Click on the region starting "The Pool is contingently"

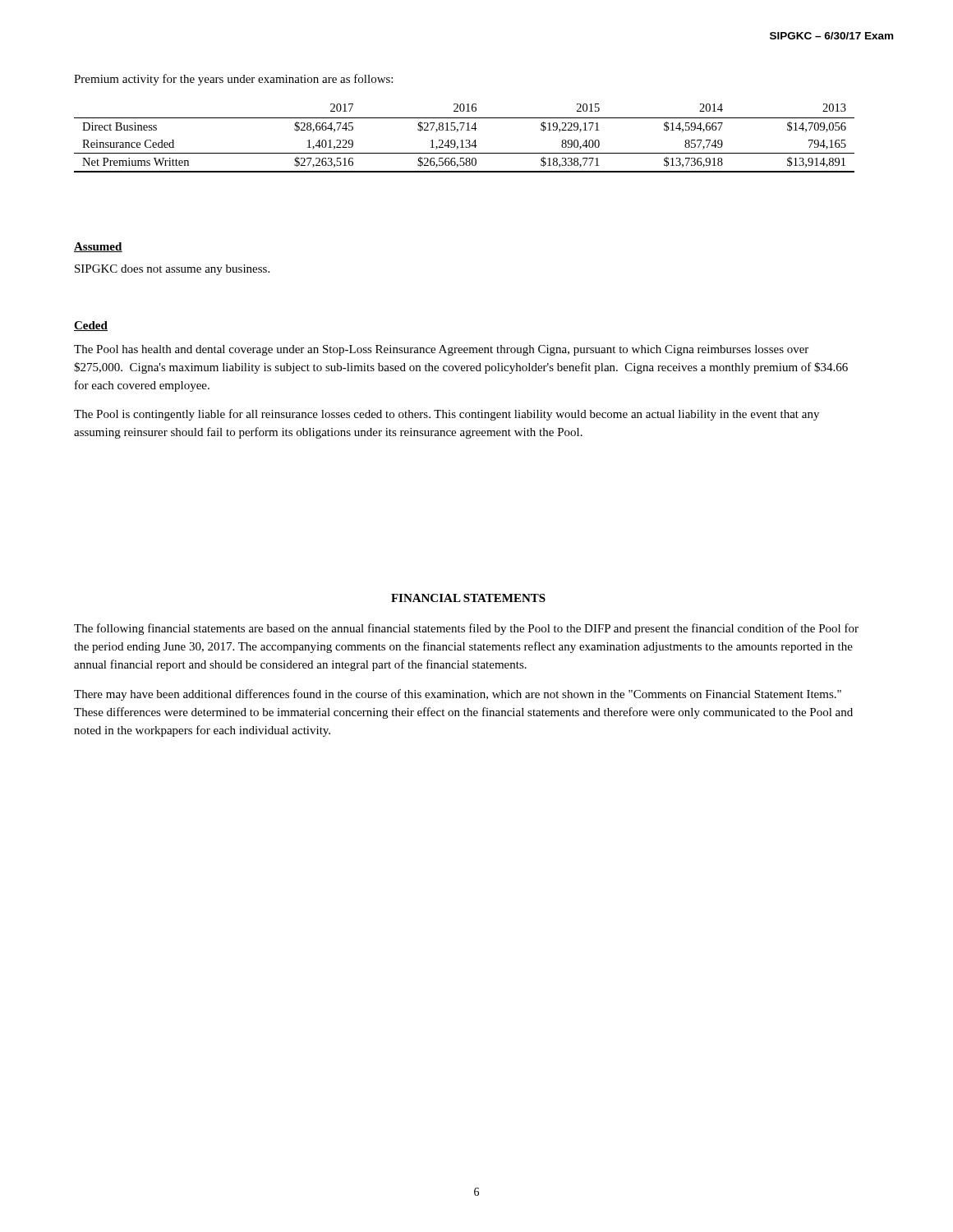447,423
